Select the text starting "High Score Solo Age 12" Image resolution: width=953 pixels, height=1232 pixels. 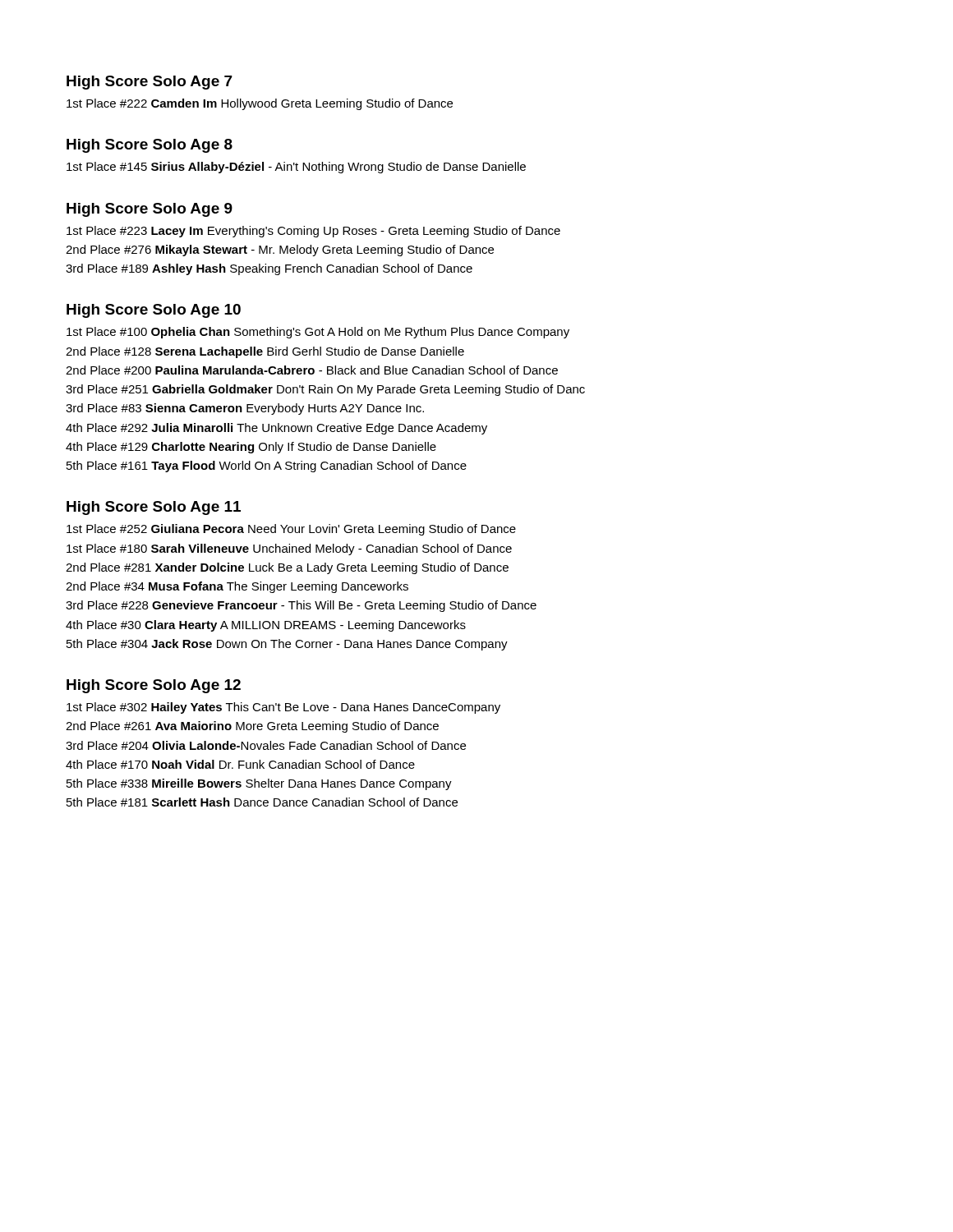tap(153, 685)
